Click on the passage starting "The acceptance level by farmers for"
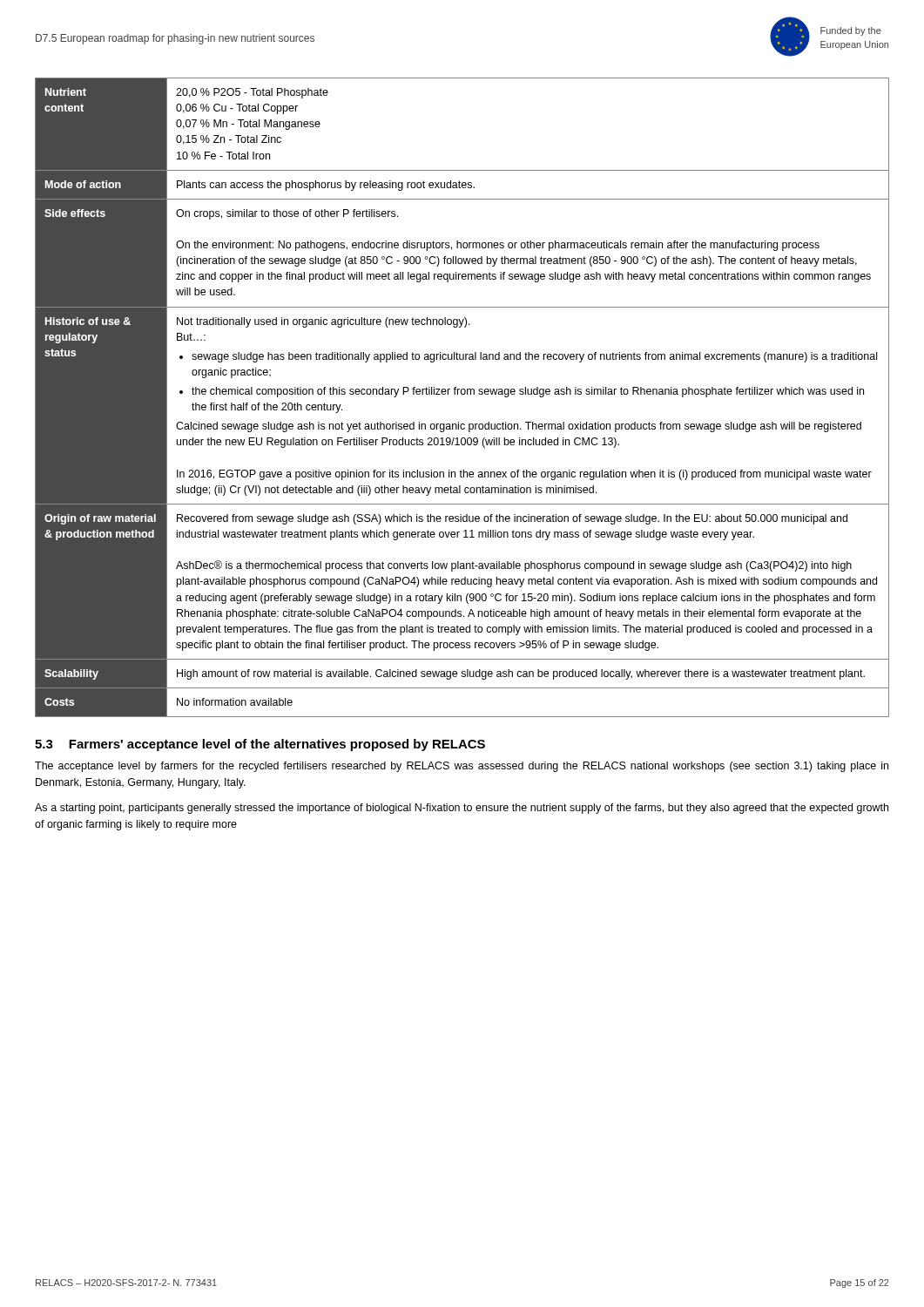 point(462,774)
